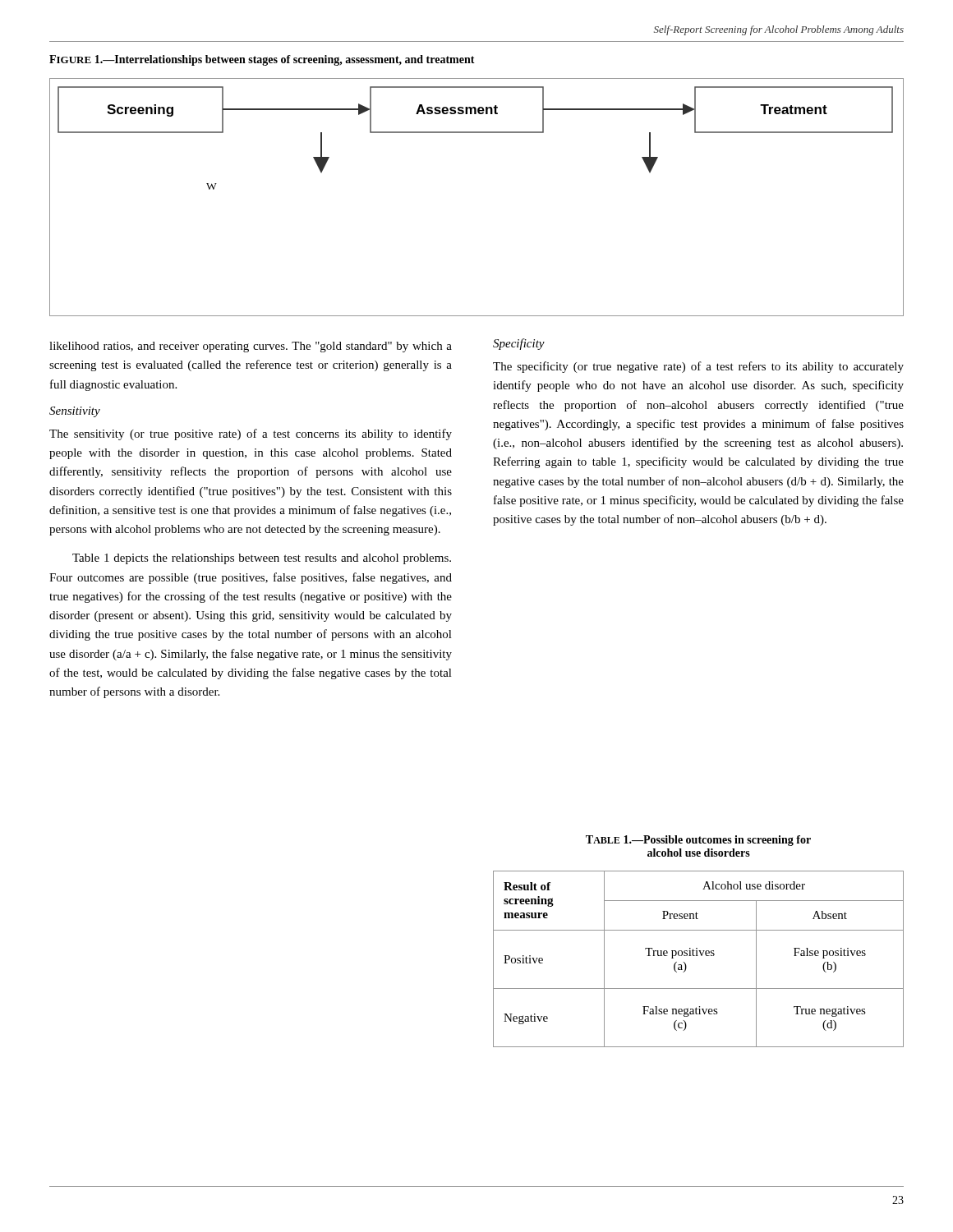Select the element starting "Table 1 depicts the relationships between"
953x1232 pixels.
[x=251, y=625]
